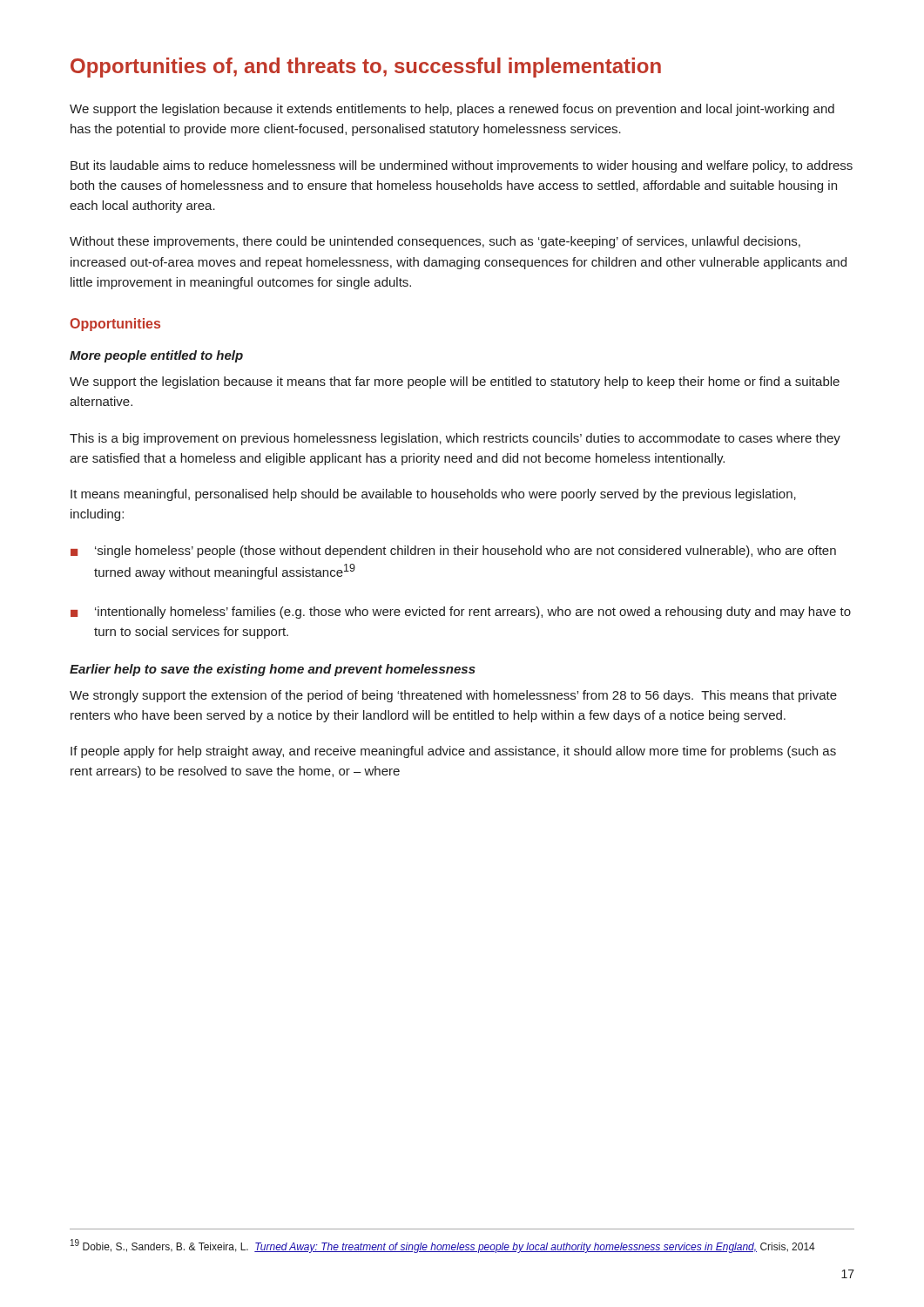This screenshot has width=924, height=1307.
Task: Locate the text block starting "It means meaningful, personalised help"
Action: coord(462,504)
